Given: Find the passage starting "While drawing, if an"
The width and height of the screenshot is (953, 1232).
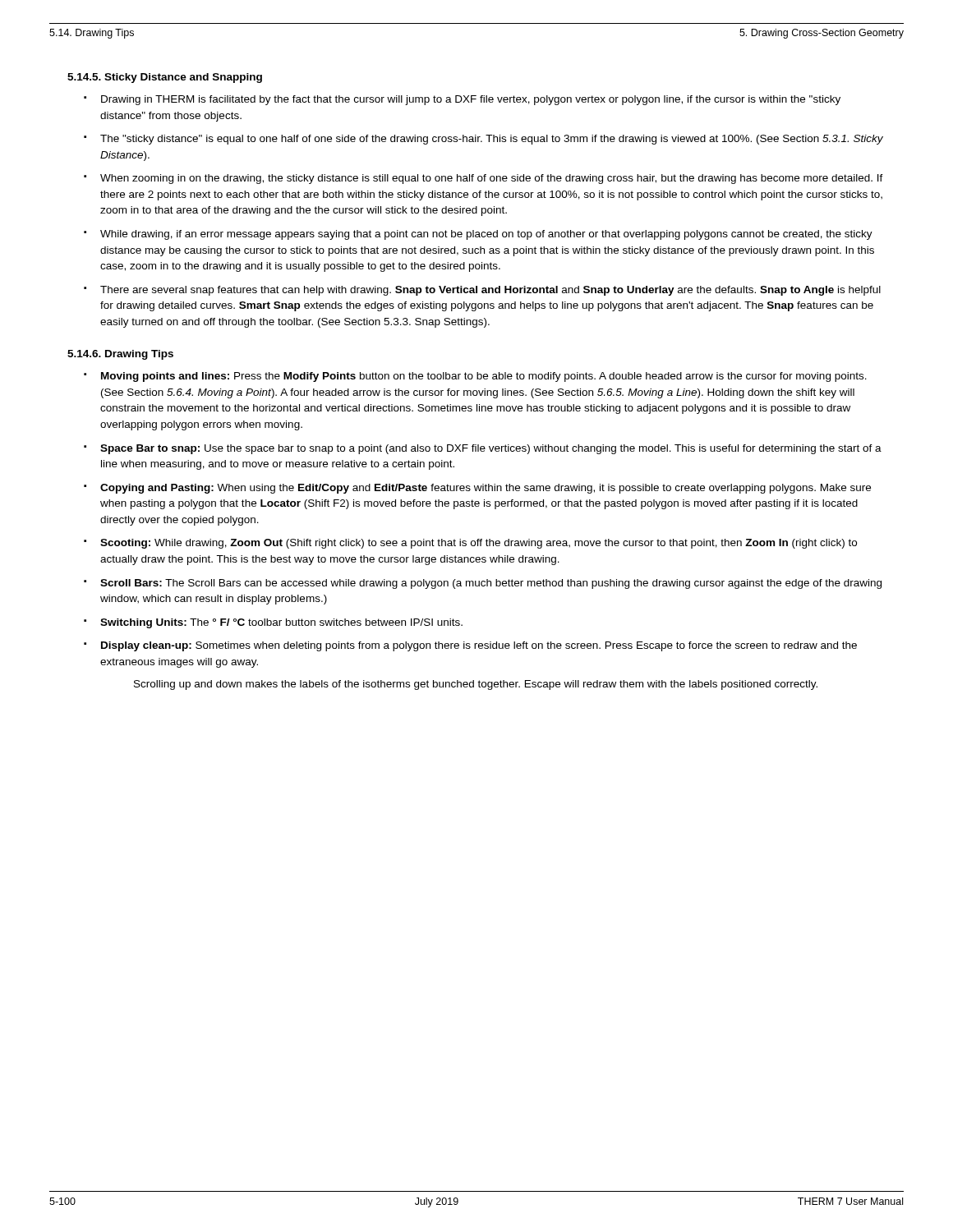Looking at the screenshot, I should point(487,250).
